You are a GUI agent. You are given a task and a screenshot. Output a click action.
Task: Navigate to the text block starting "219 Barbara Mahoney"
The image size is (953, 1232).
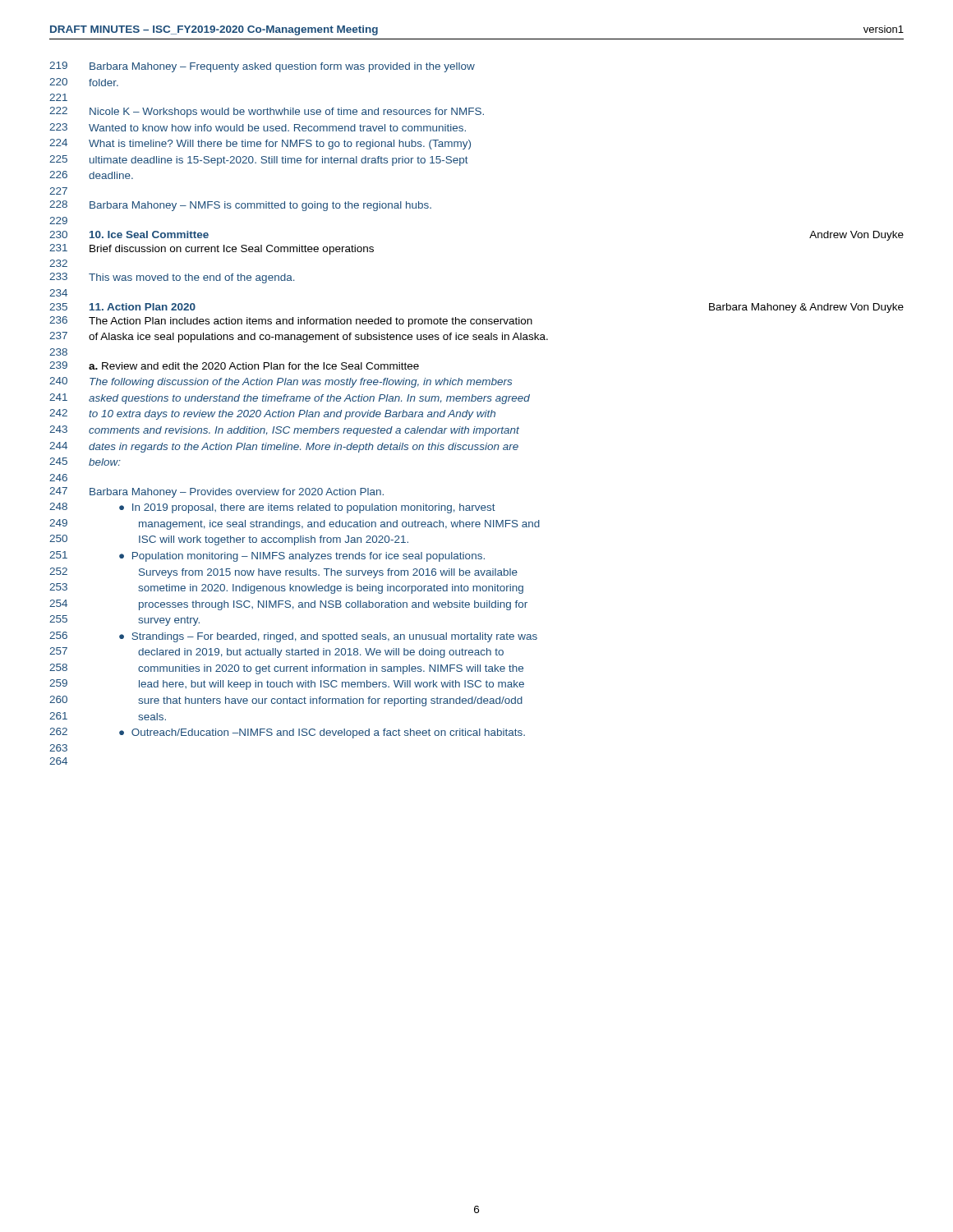pyautogui.click(x=476, y=66)
